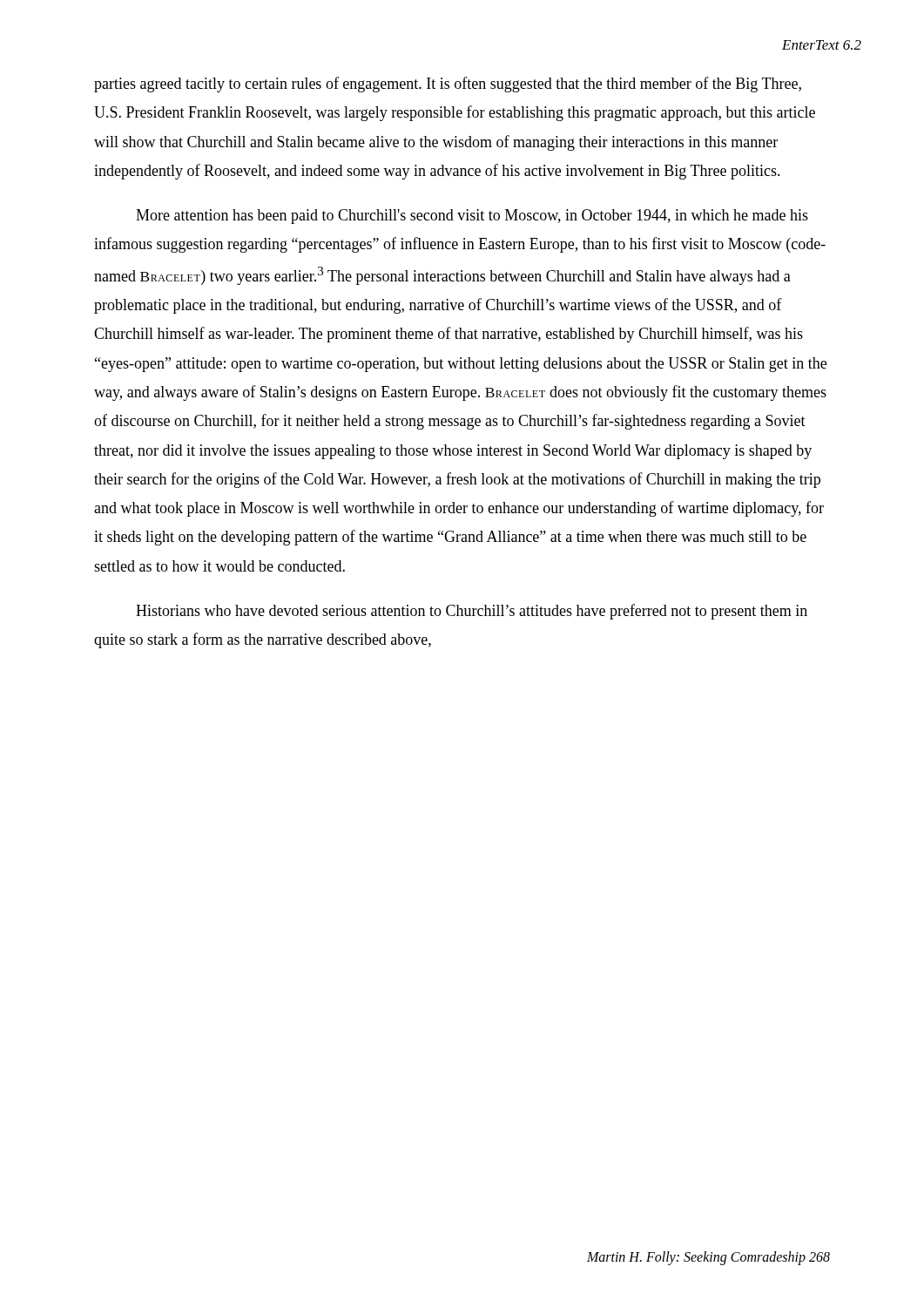Image resolution: width=924 pixels, height=1307 pixels.
Task: Select the text block containing "More attention has been paid to Churchill's"
Action: pyautogui.click(x=461, y=391)
